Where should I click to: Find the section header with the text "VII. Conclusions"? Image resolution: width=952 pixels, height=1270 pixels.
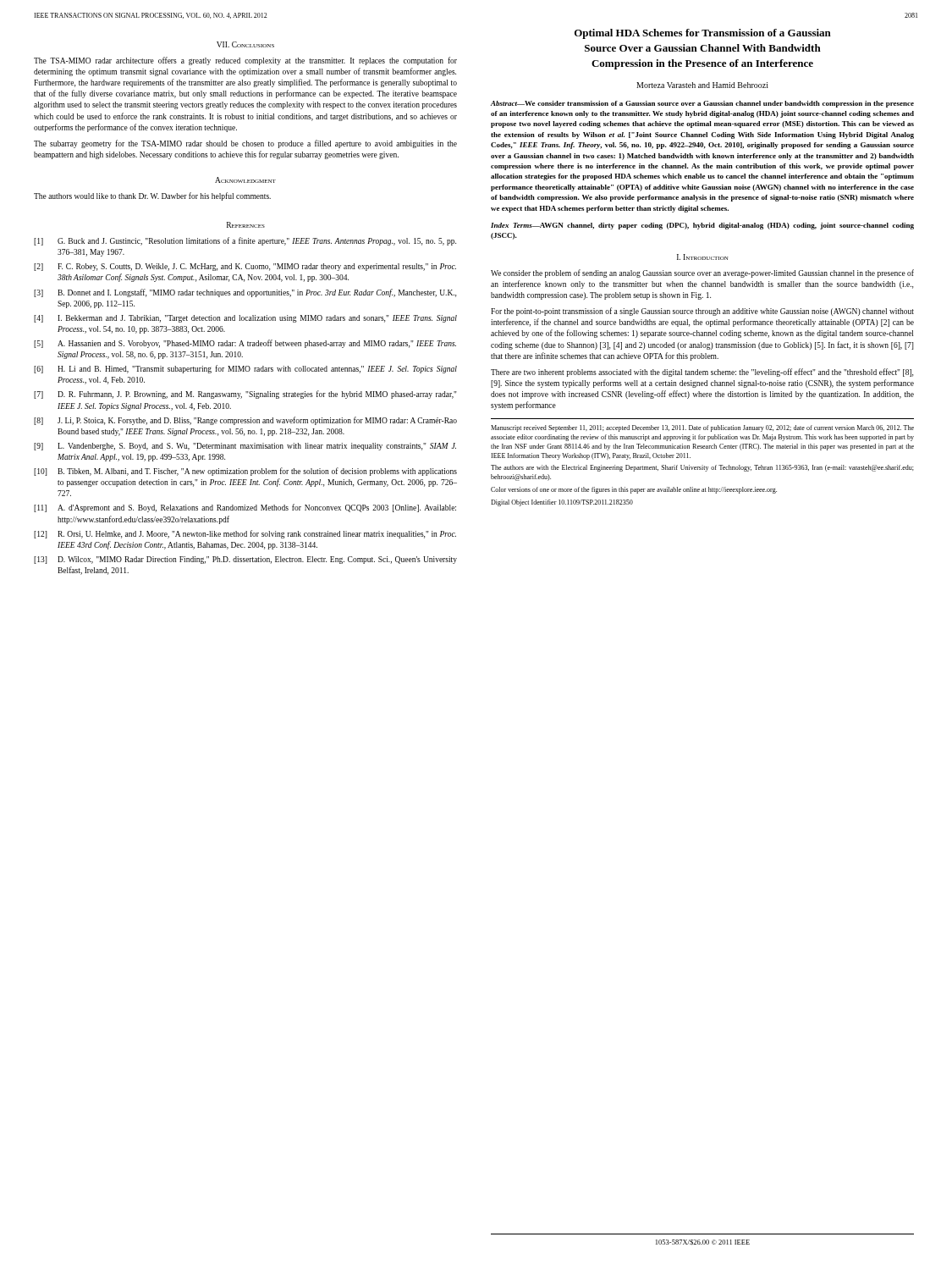(245, 45)
